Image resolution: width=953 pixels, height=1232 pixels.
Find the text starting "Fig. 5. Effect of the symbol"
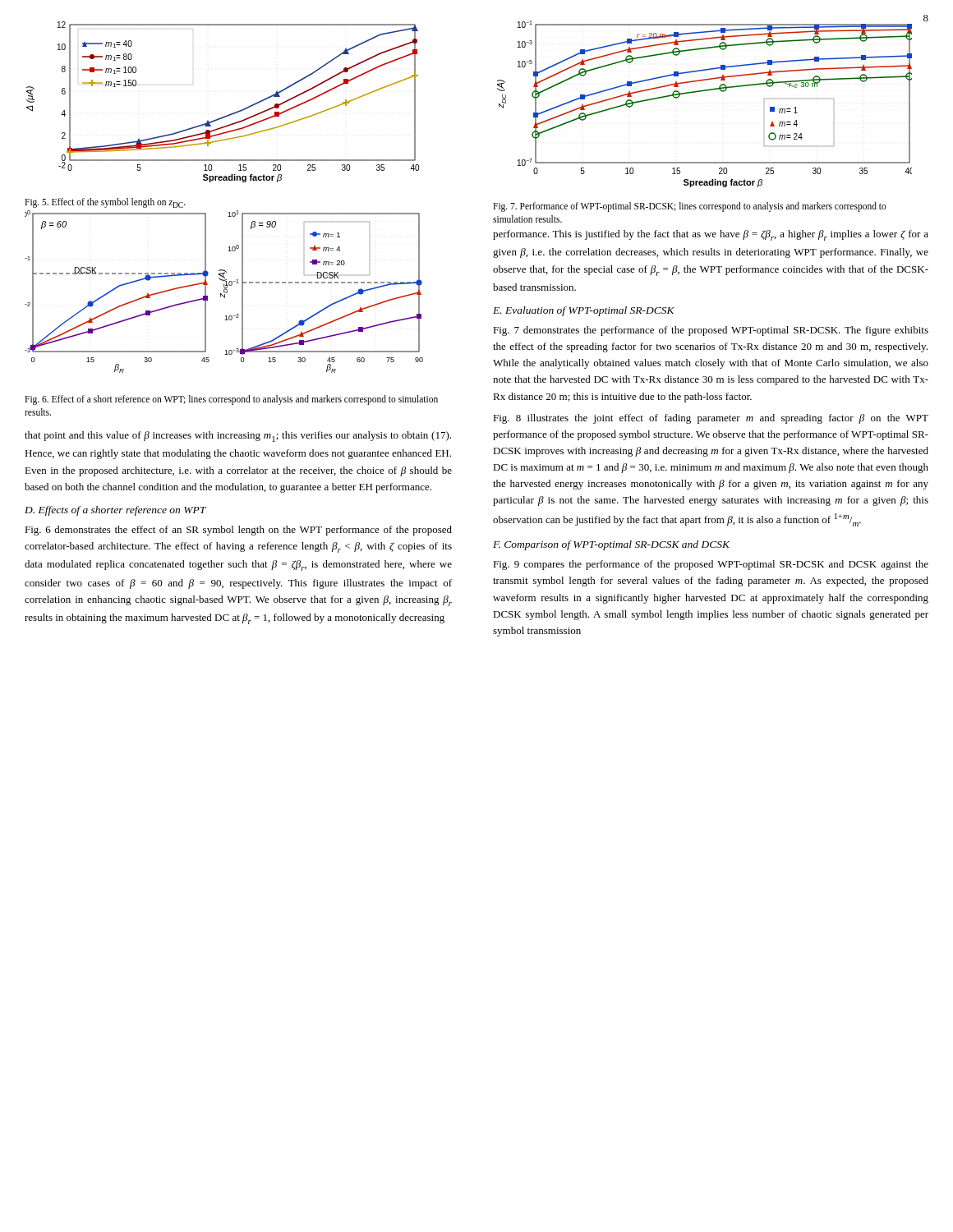(x=105, y=203)
